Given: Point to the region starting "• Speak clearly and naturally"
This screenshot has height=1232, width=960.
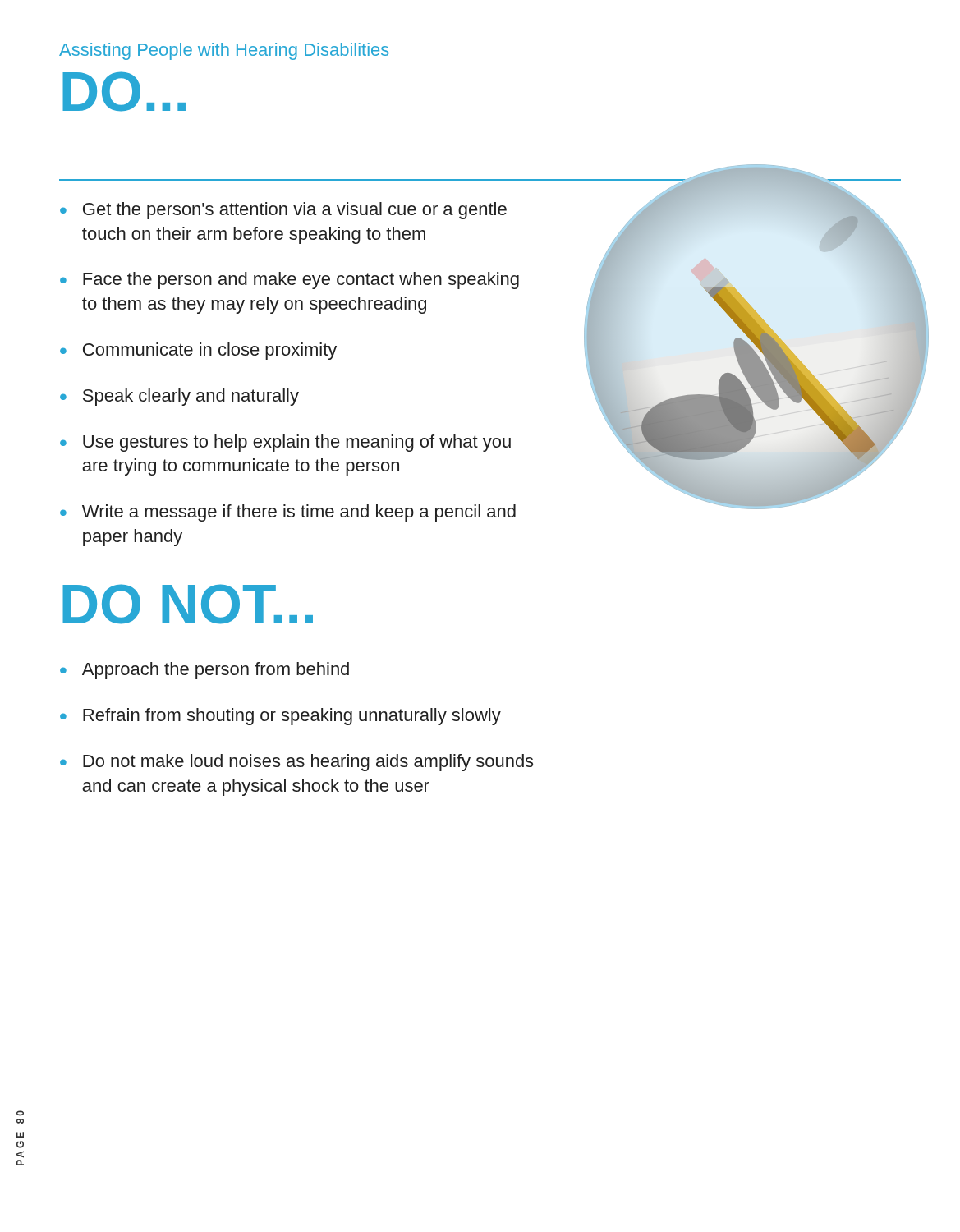Looking at the screenshot, I should (179, 396).
